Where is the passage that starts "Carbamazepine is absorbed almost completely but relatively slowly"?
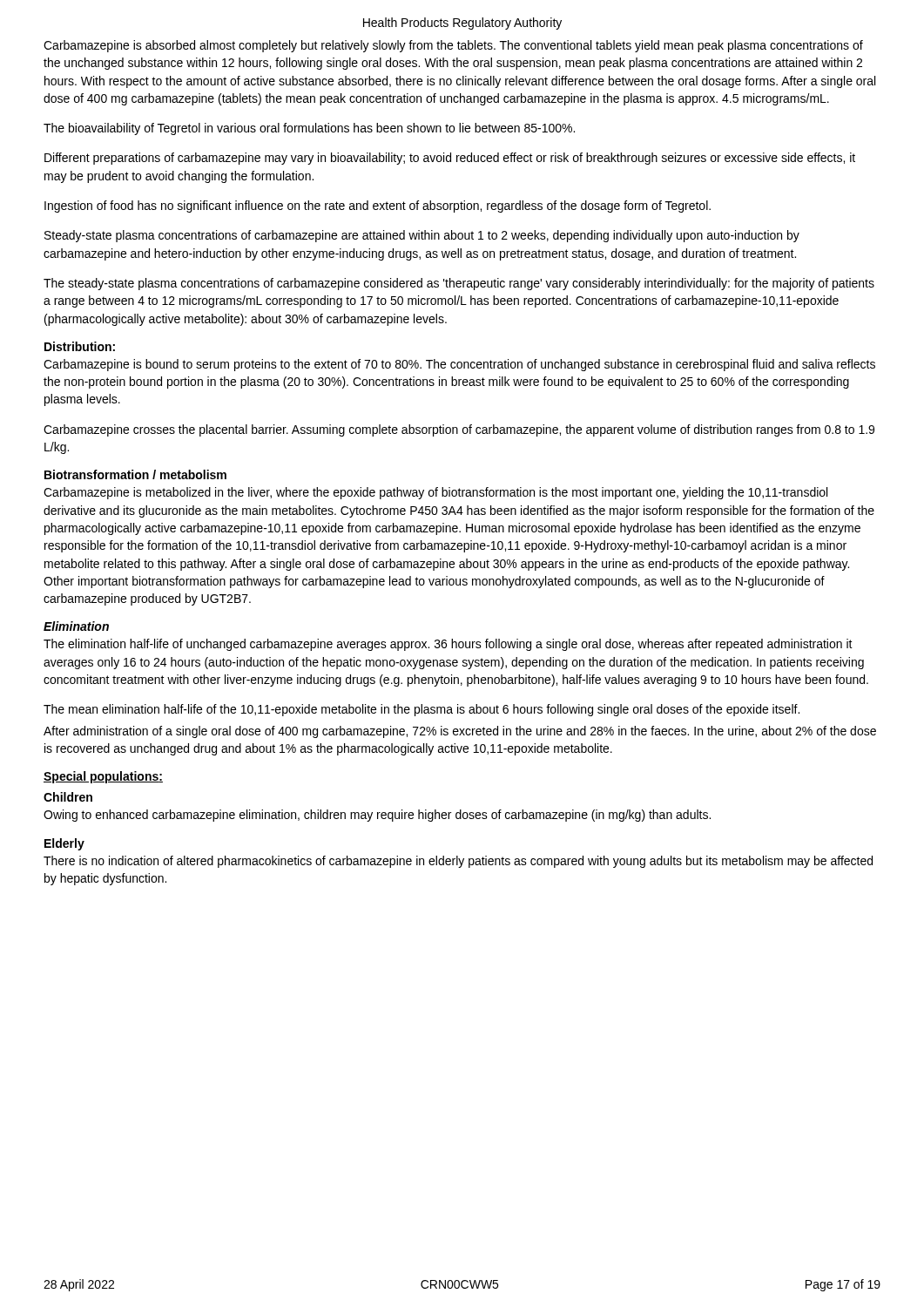924x1307 pixels. (460, 72)
